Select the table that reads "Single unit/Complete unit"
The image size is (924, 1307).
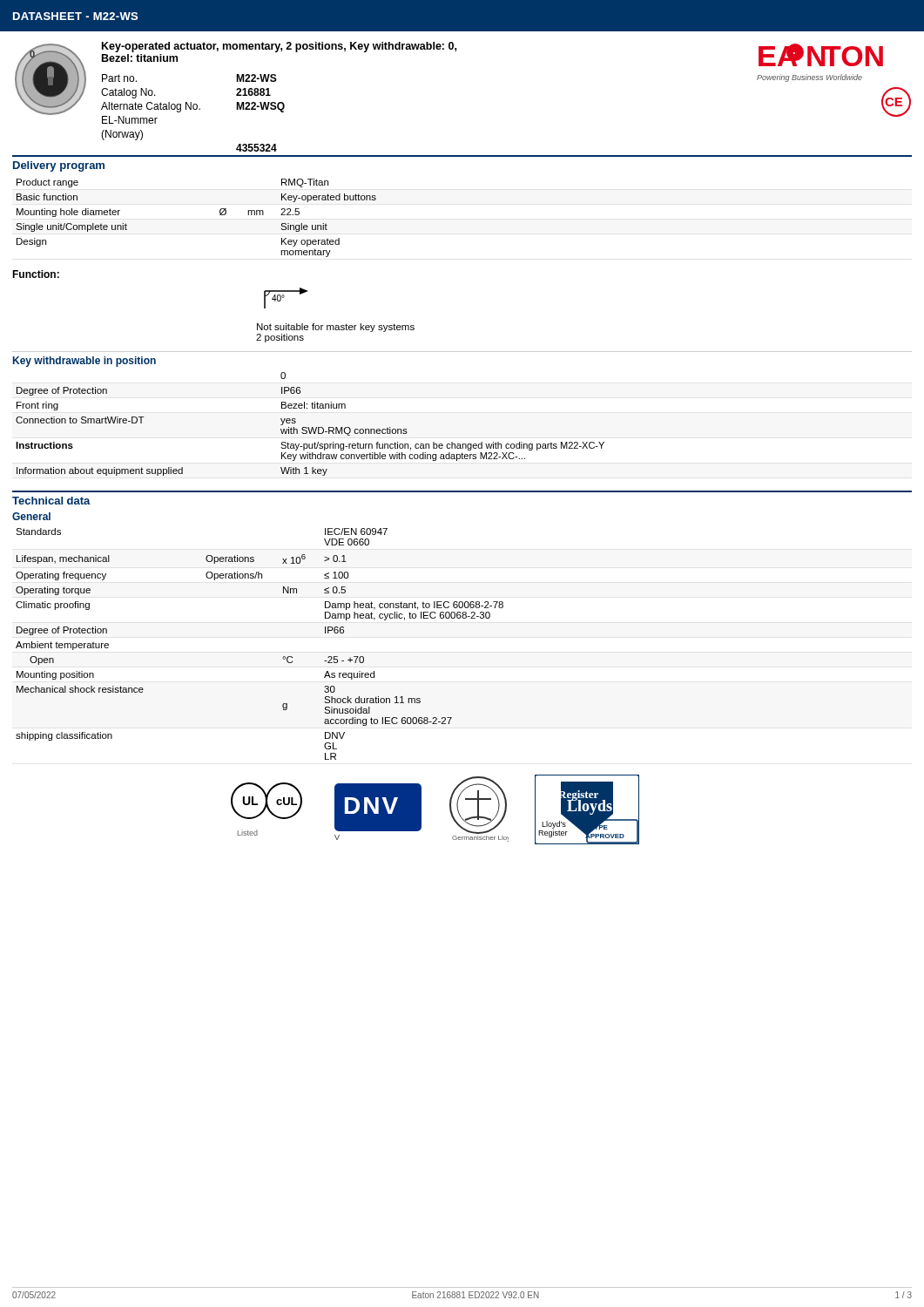[462, 217]
